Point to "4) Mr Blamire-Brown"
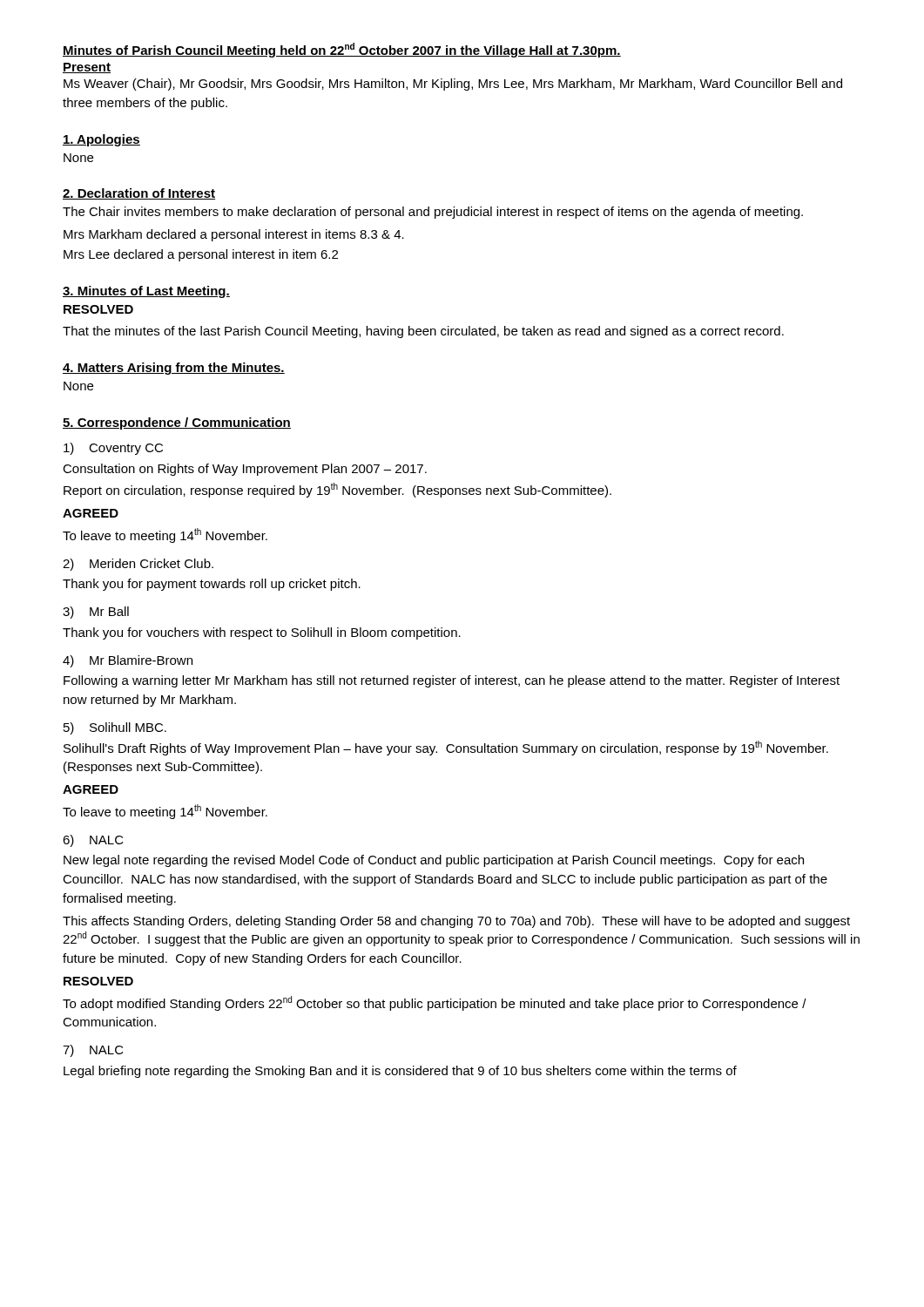924x1307 pixels. (x=128, y=660)
